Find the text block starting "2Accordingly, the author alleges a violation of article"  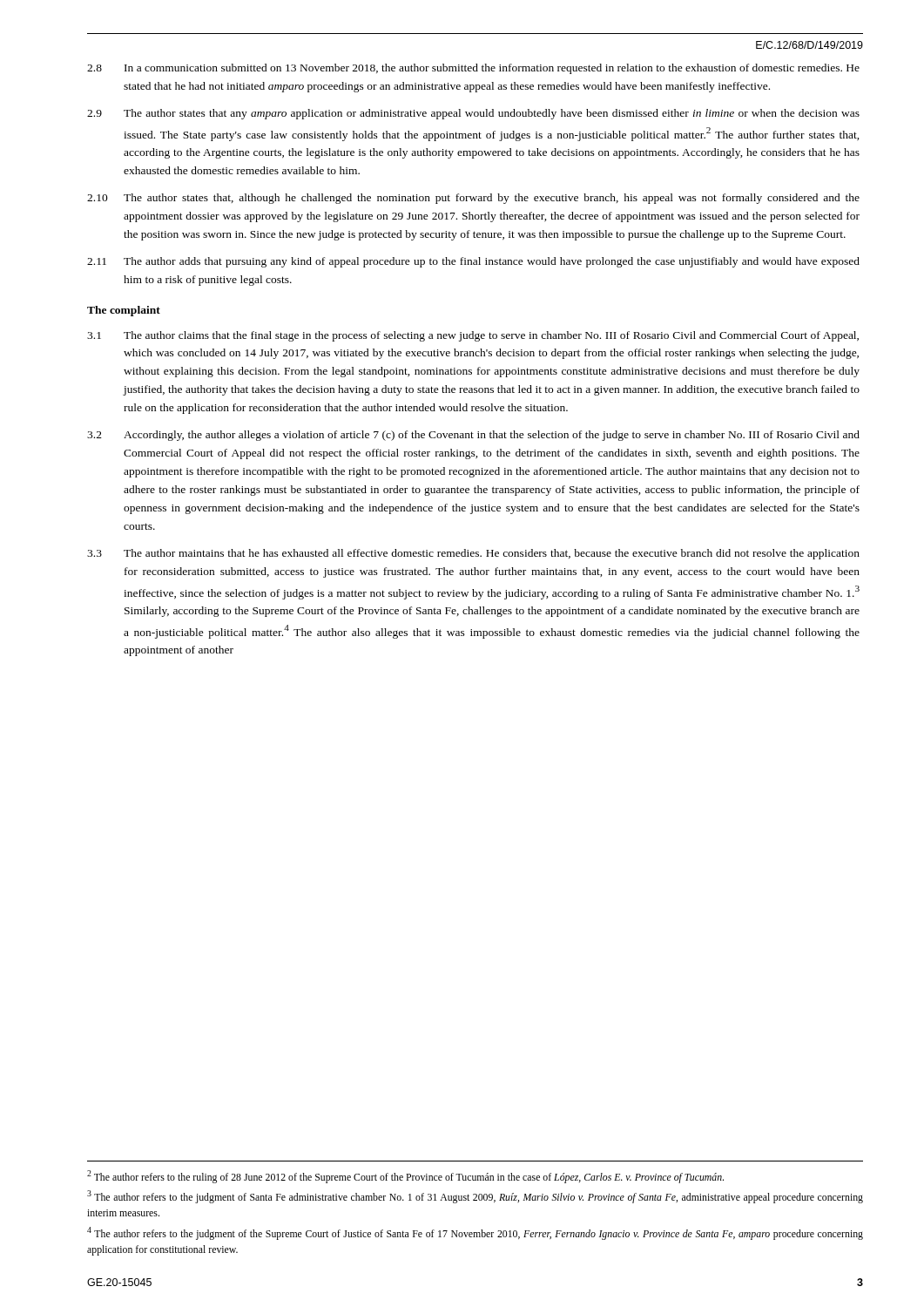(x=473, y=481)
